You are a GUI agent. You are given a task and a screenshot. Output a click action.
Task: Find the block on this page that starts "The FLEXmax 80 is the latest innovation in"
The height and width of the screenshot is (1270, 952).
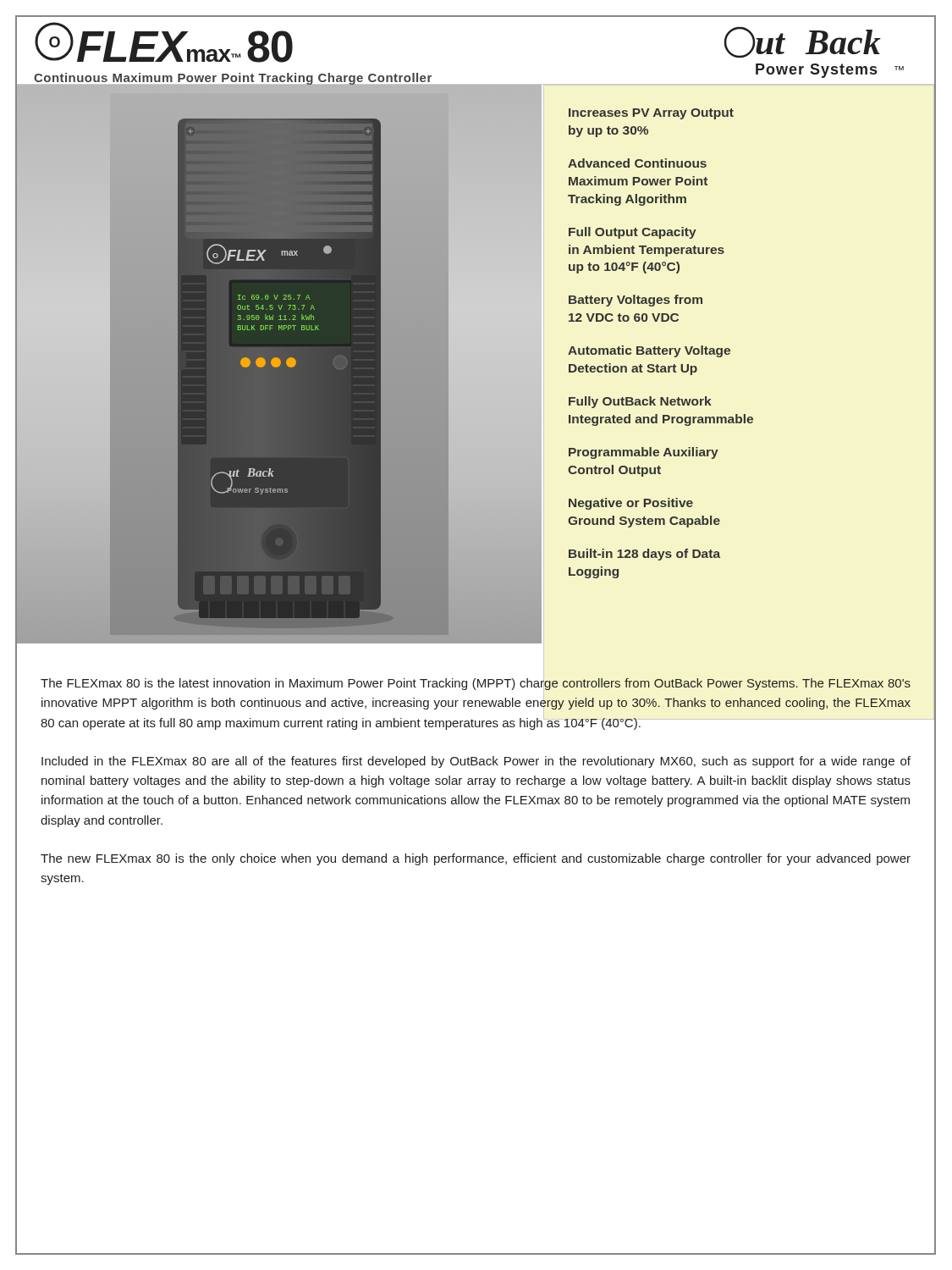pos(476,703)
